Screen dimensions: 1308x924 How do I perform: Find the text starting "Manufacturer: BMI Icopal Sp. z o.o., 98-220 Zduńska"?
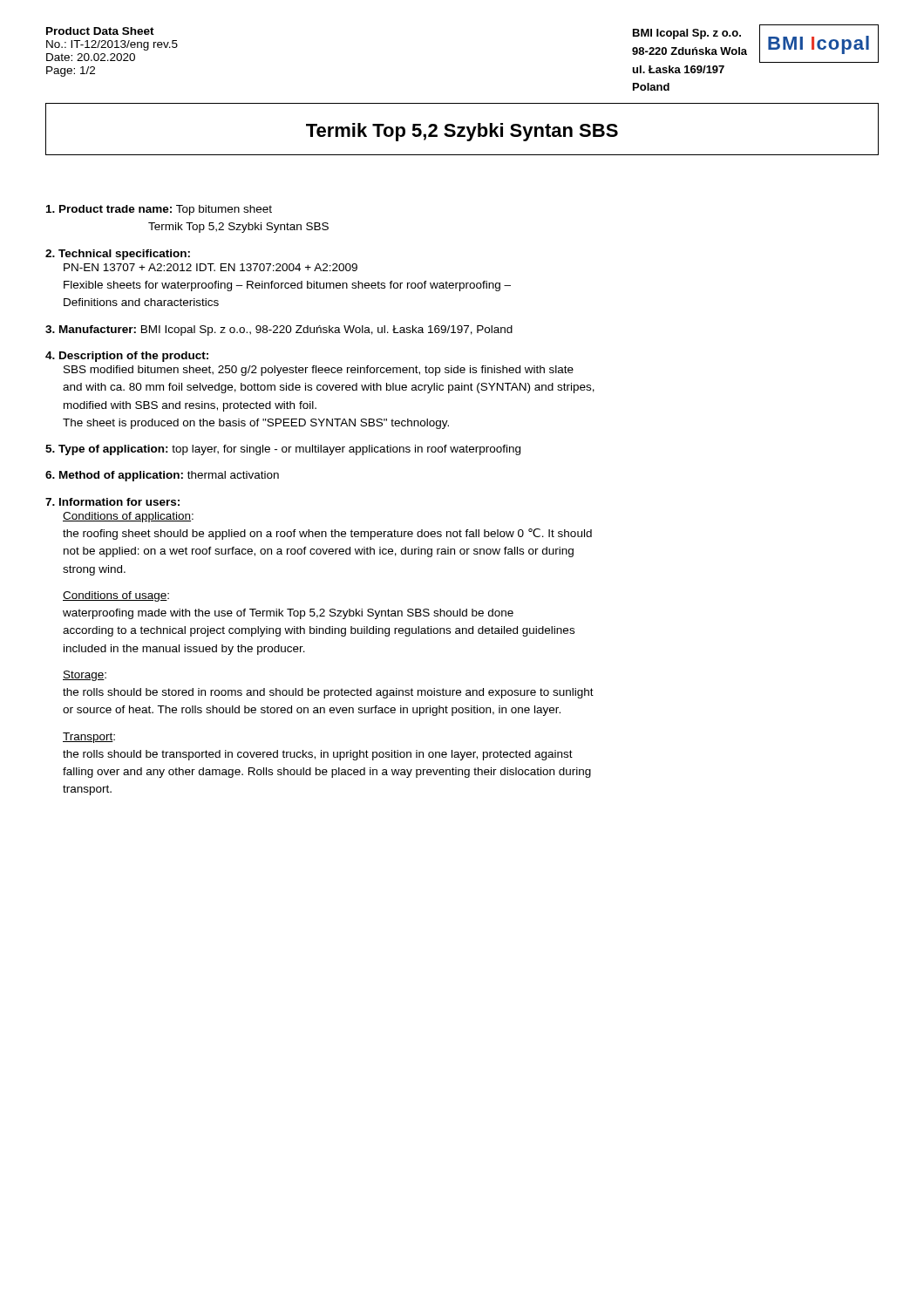coord(279,329)
